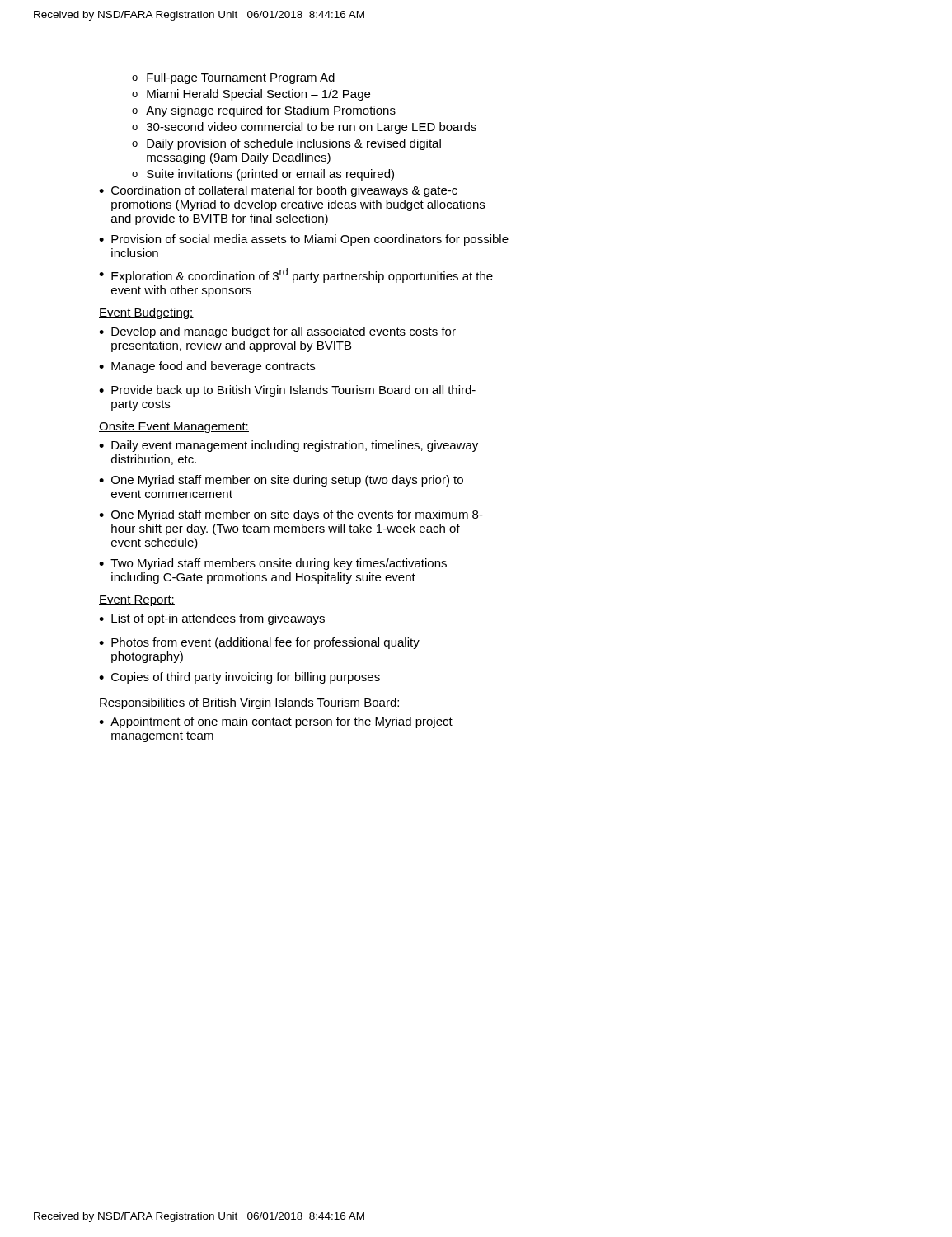Locate the section header that reads "Onsite Event Management:"

click(174, 426)
